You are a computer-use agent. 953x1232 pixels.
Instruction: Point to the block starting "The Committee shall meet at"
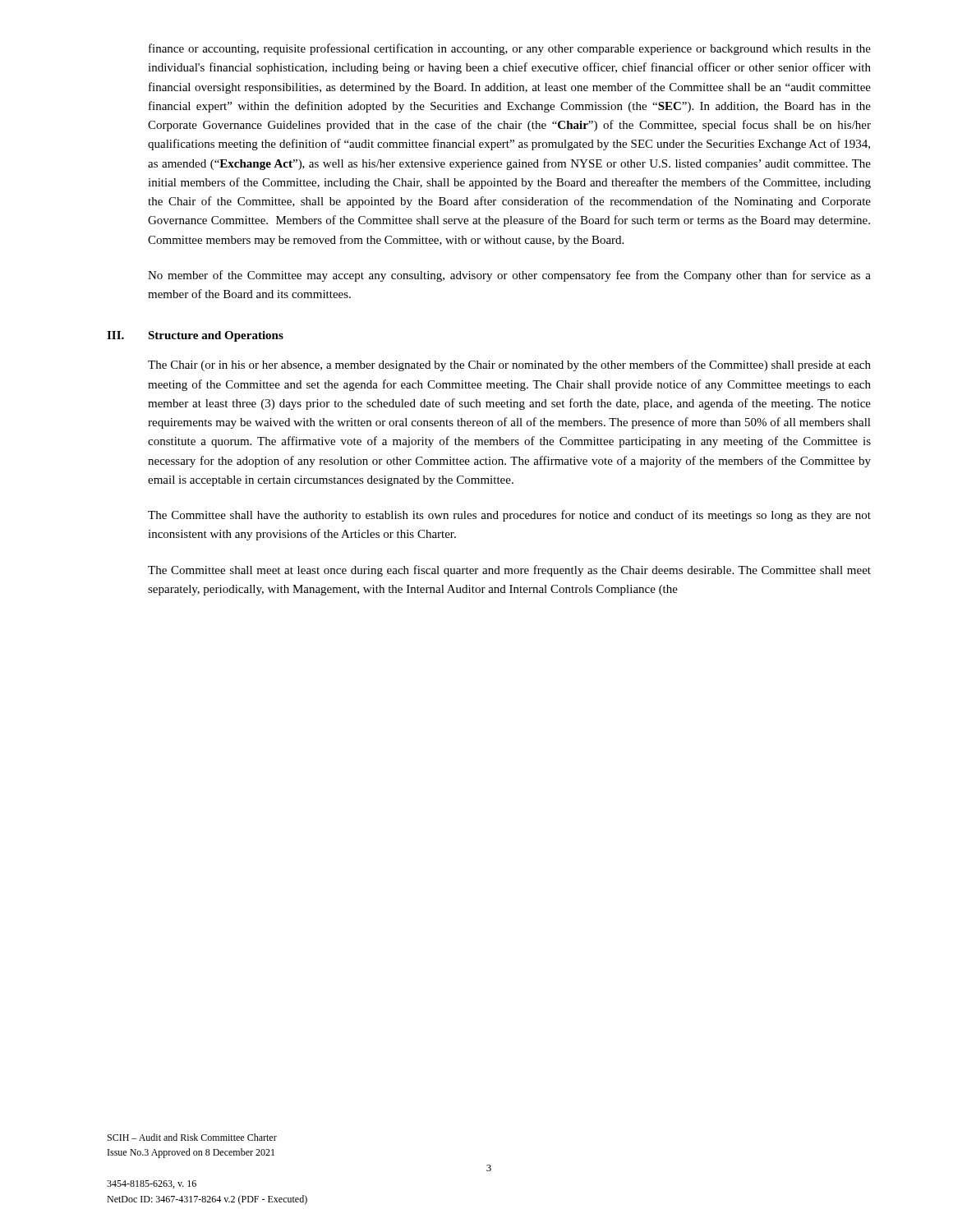tap(509, 579)
